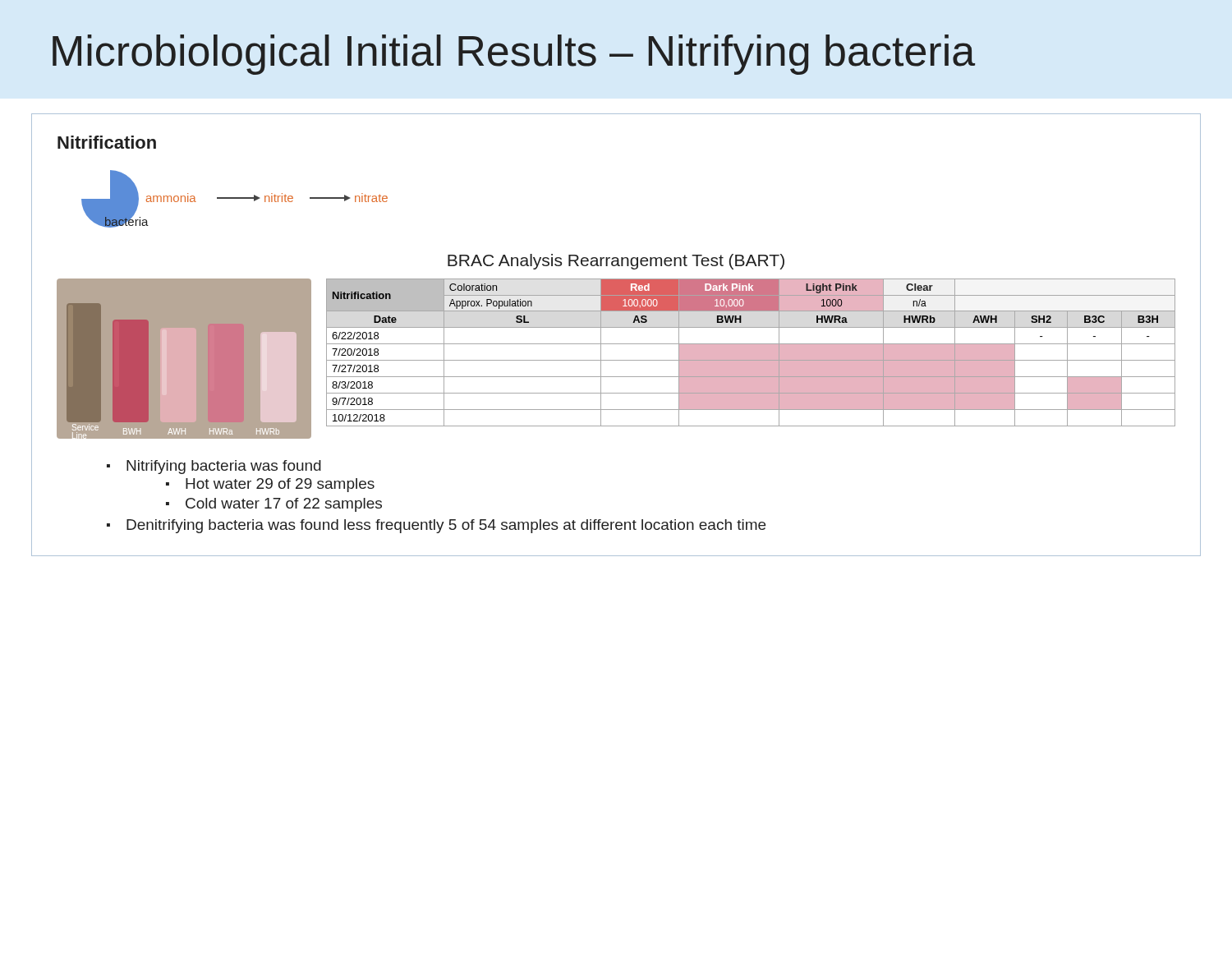
Task: Click on the photo
Action: point(184,360)
